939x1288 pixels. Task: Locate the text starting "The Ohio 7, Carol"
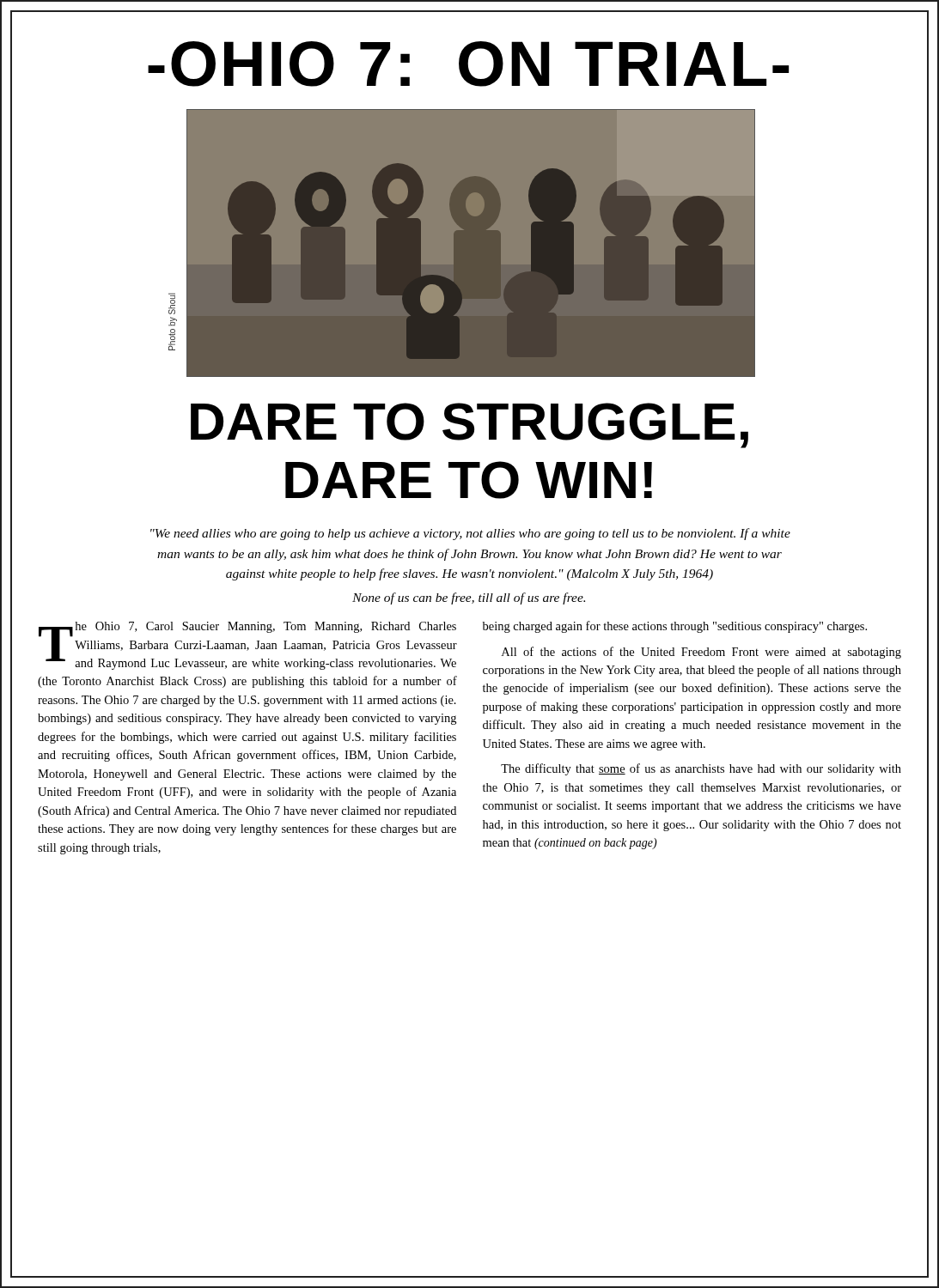click(x=247, y=737)
